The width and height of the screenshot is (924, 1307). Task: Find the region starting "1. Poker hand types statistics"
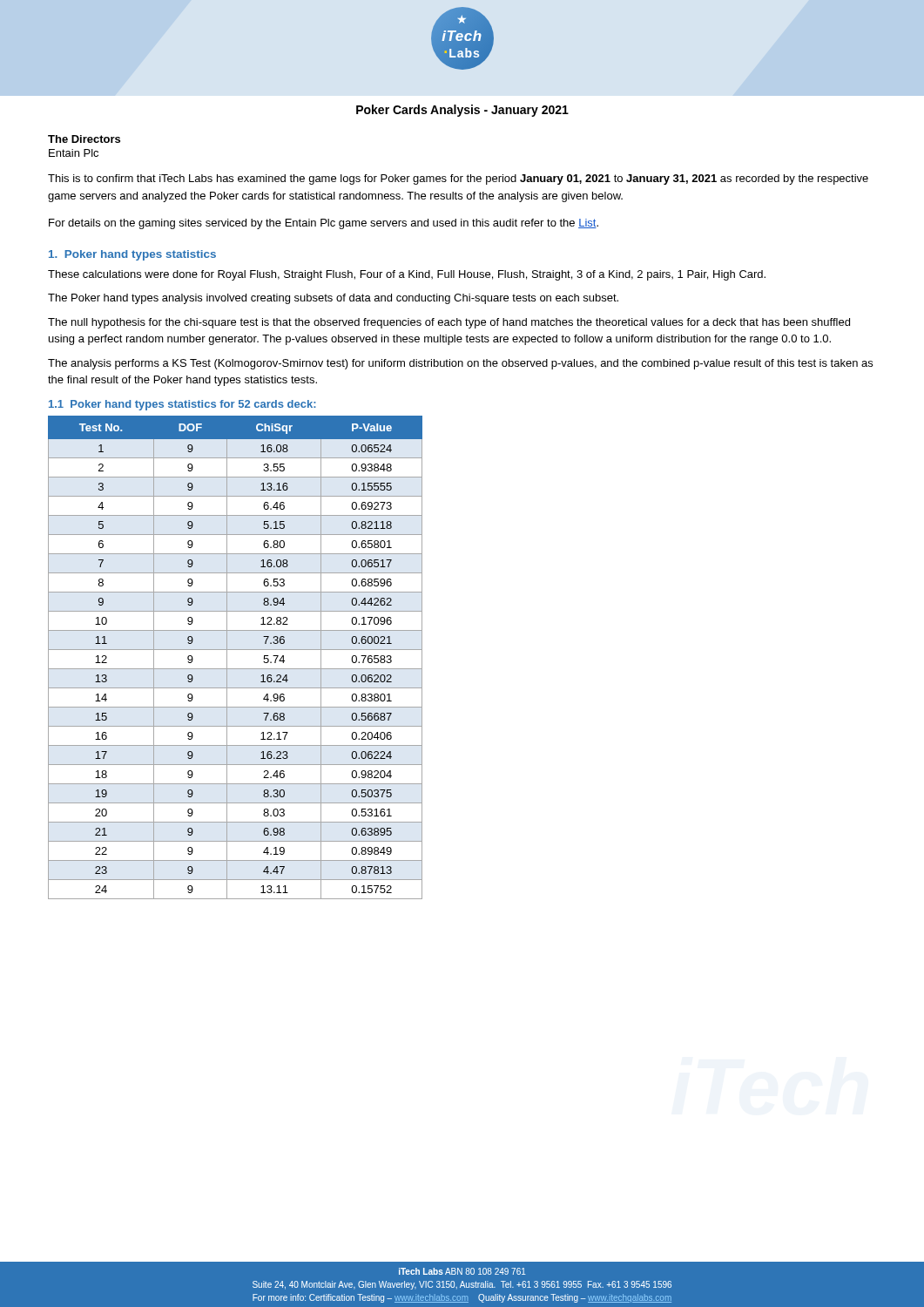pos(132,254)
